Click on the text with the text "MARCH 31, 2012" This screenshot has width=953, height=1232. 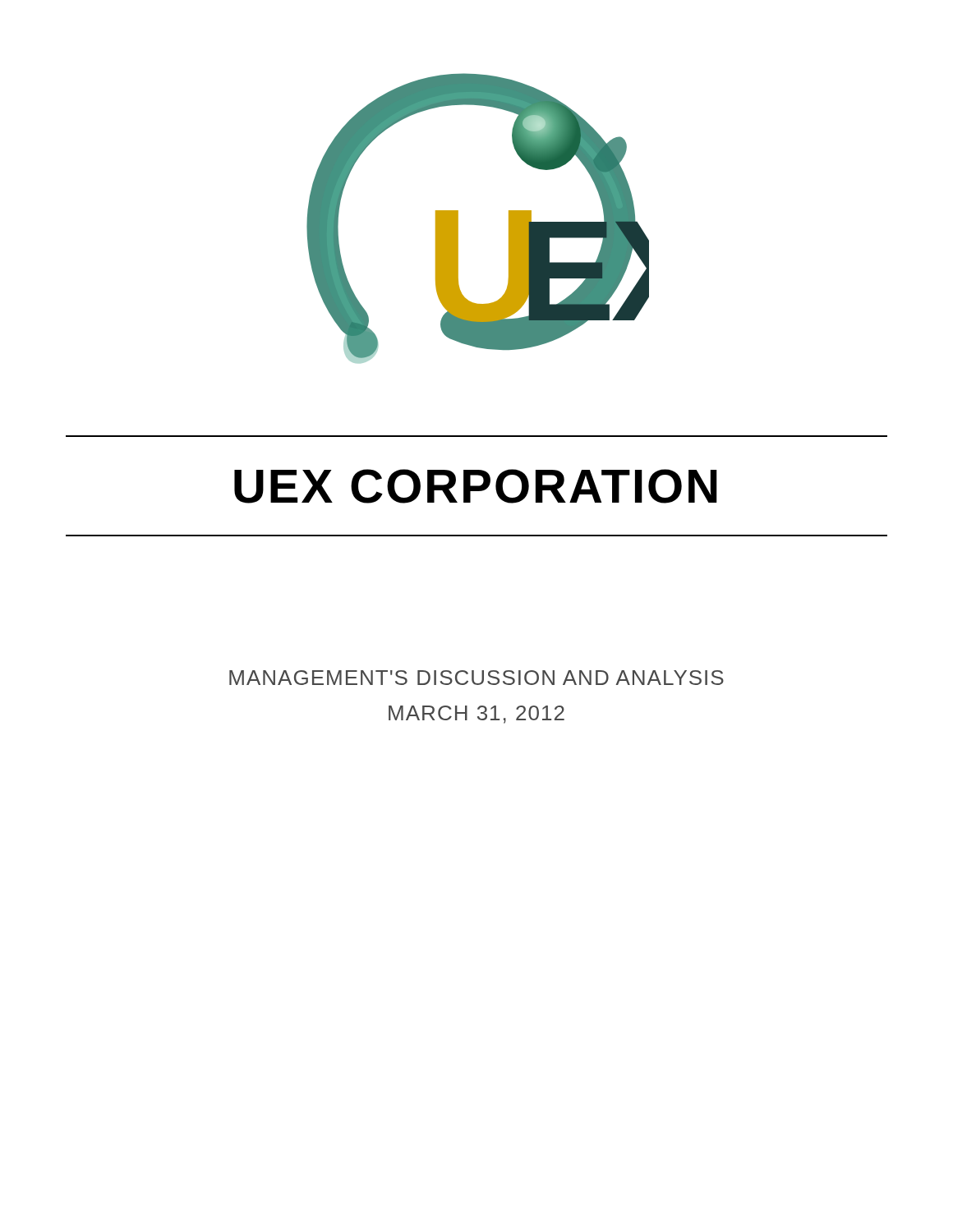476,713
